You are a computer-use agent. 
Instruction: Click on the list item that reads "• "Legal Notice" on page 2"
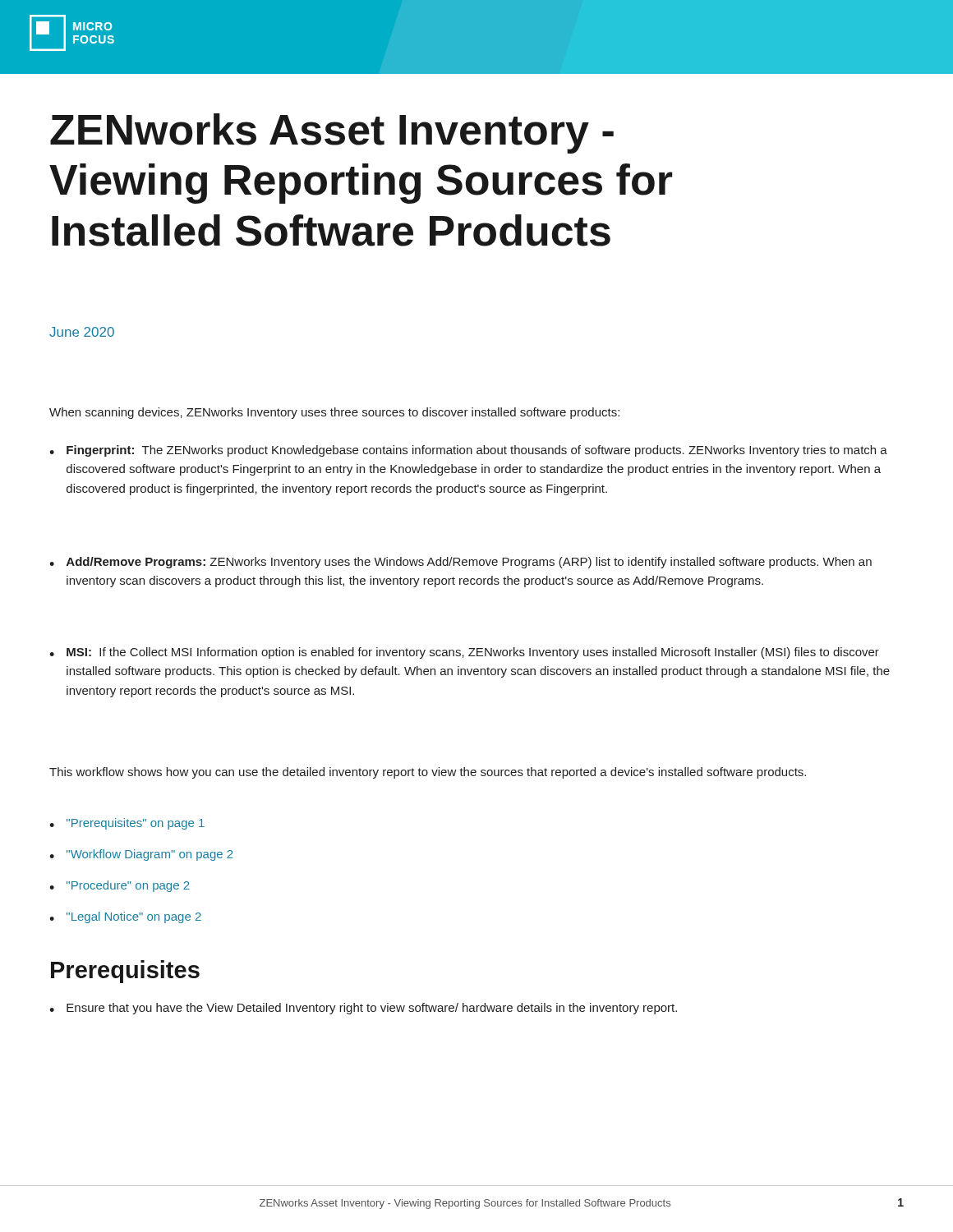tap(125, 919)
